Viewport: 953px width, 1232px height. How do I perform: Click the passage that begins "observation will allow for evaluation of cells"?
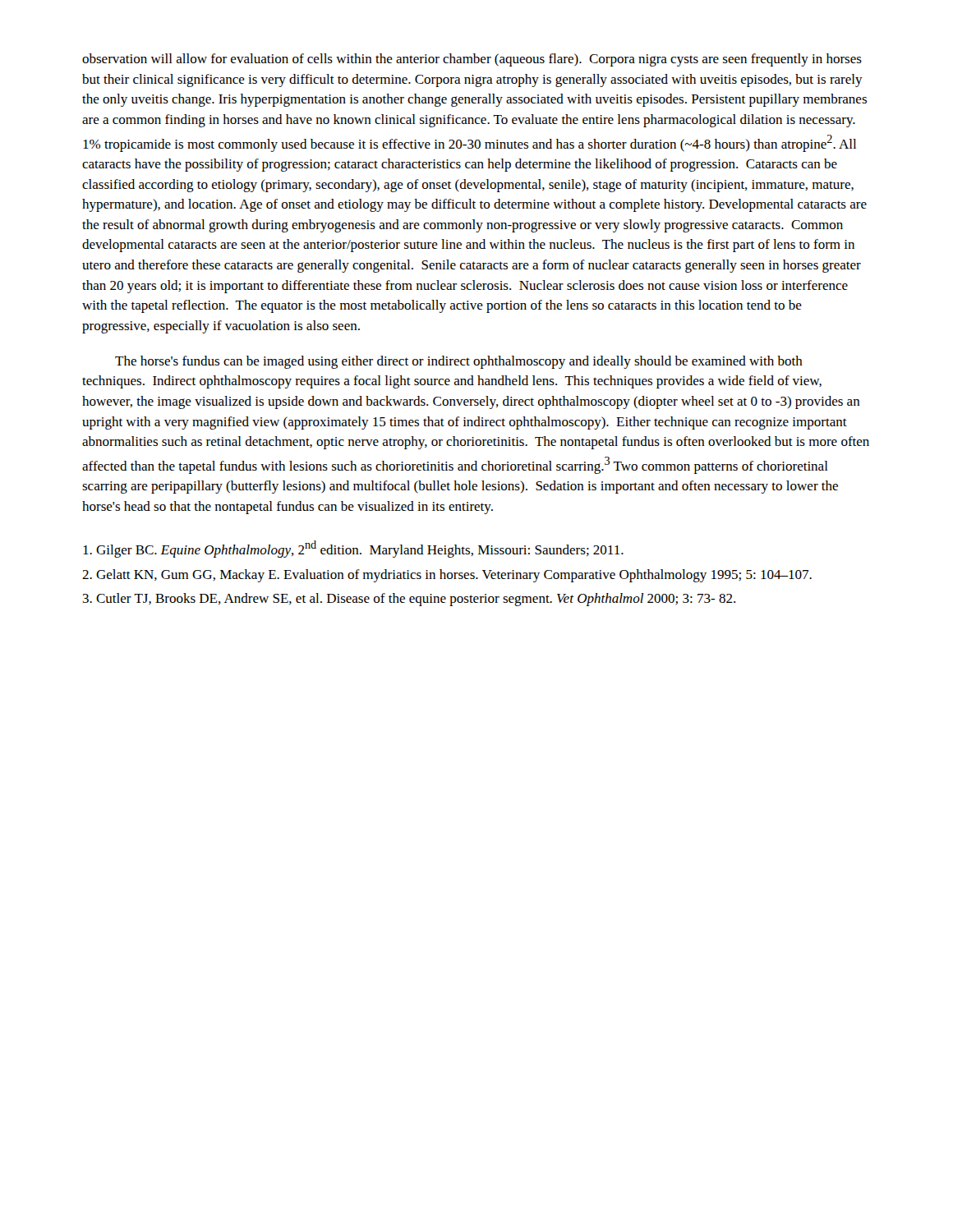pos(475,192)
